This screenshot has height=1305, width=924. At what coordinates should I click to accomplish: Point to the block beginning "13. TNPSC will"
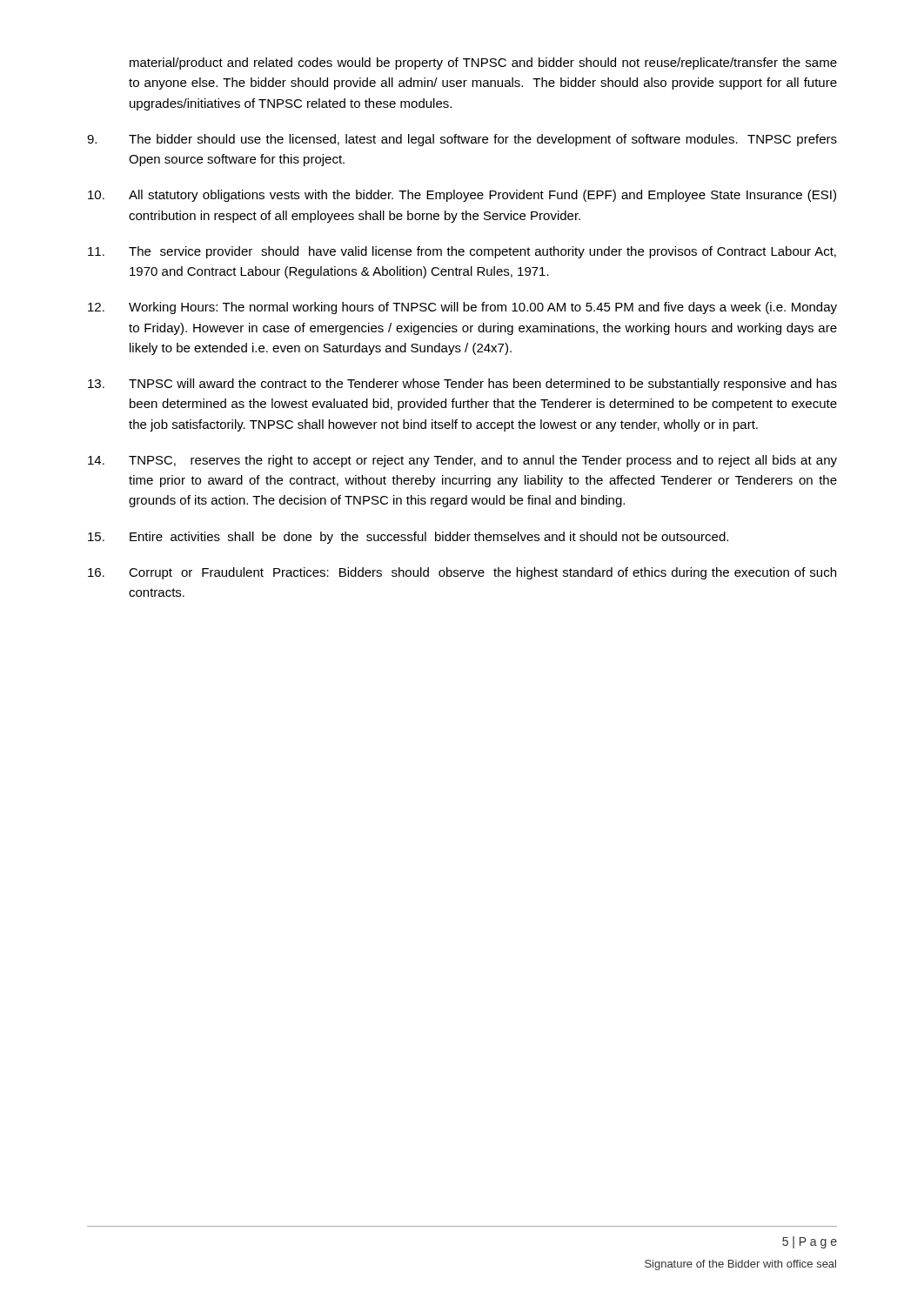coord(462,404)
